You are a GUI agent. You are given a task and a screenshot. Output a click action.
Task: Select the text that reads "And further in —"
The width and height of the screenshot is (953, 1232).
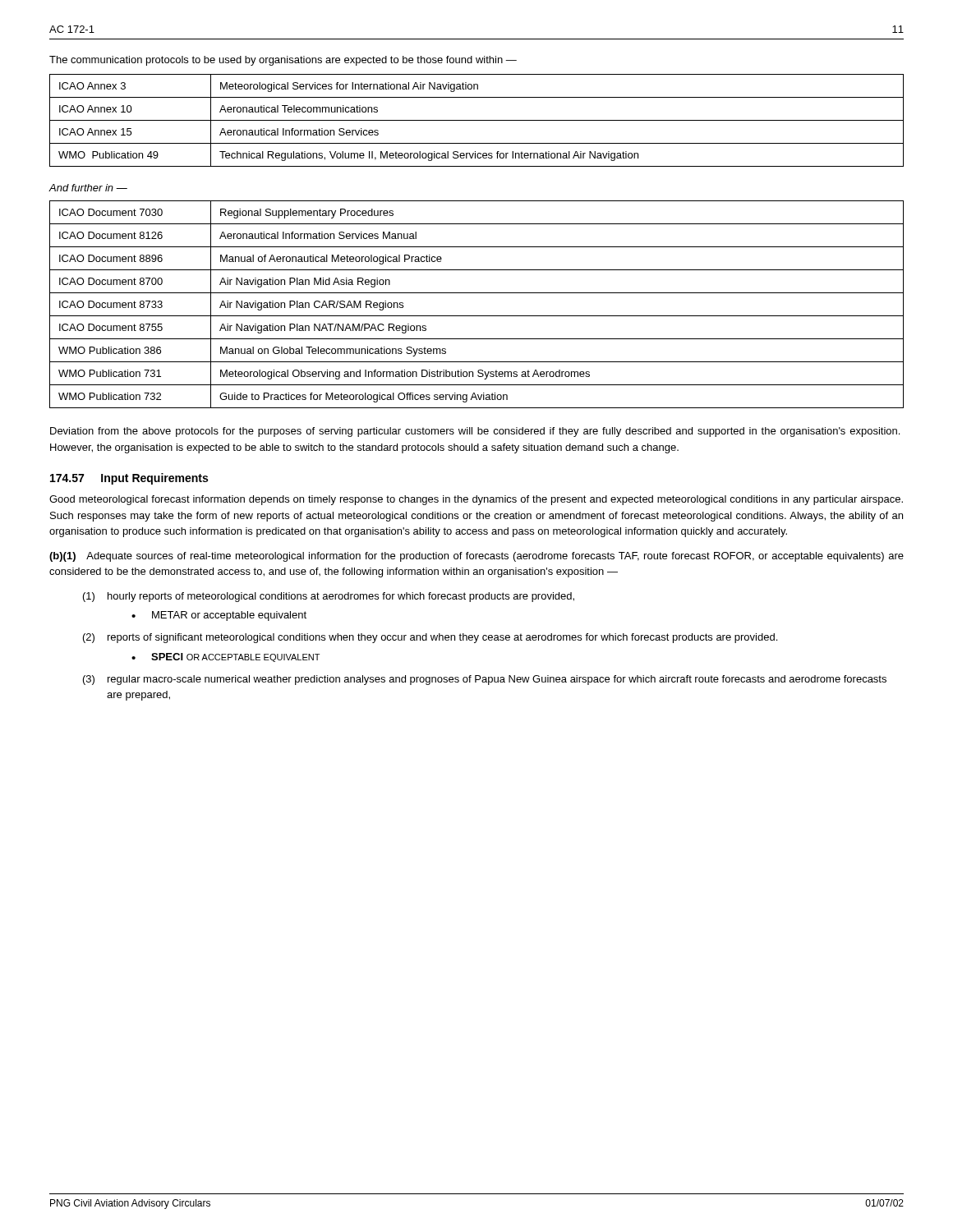click(88, 188)
